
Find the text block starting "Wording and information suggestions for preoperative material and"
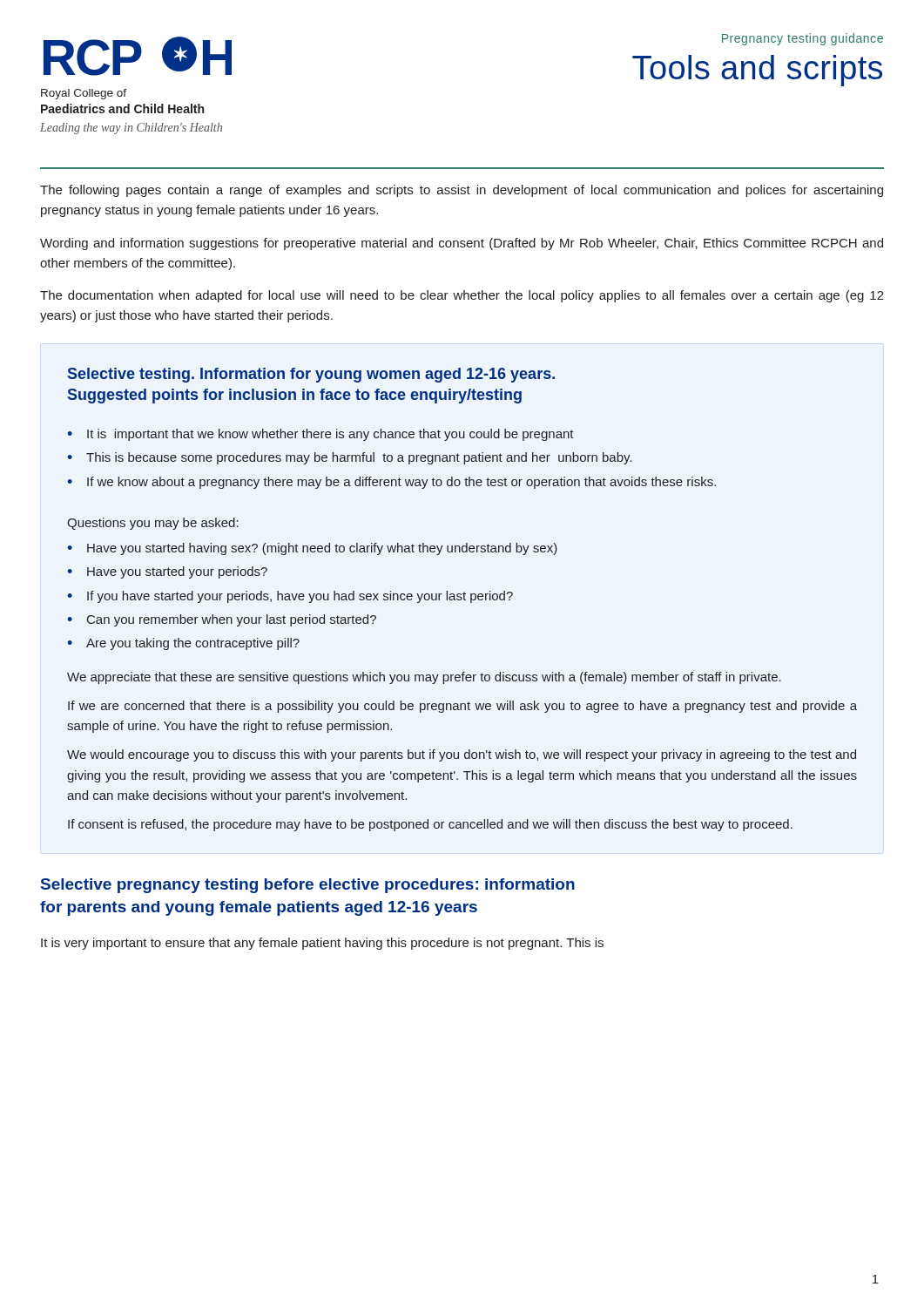[462, 252]
